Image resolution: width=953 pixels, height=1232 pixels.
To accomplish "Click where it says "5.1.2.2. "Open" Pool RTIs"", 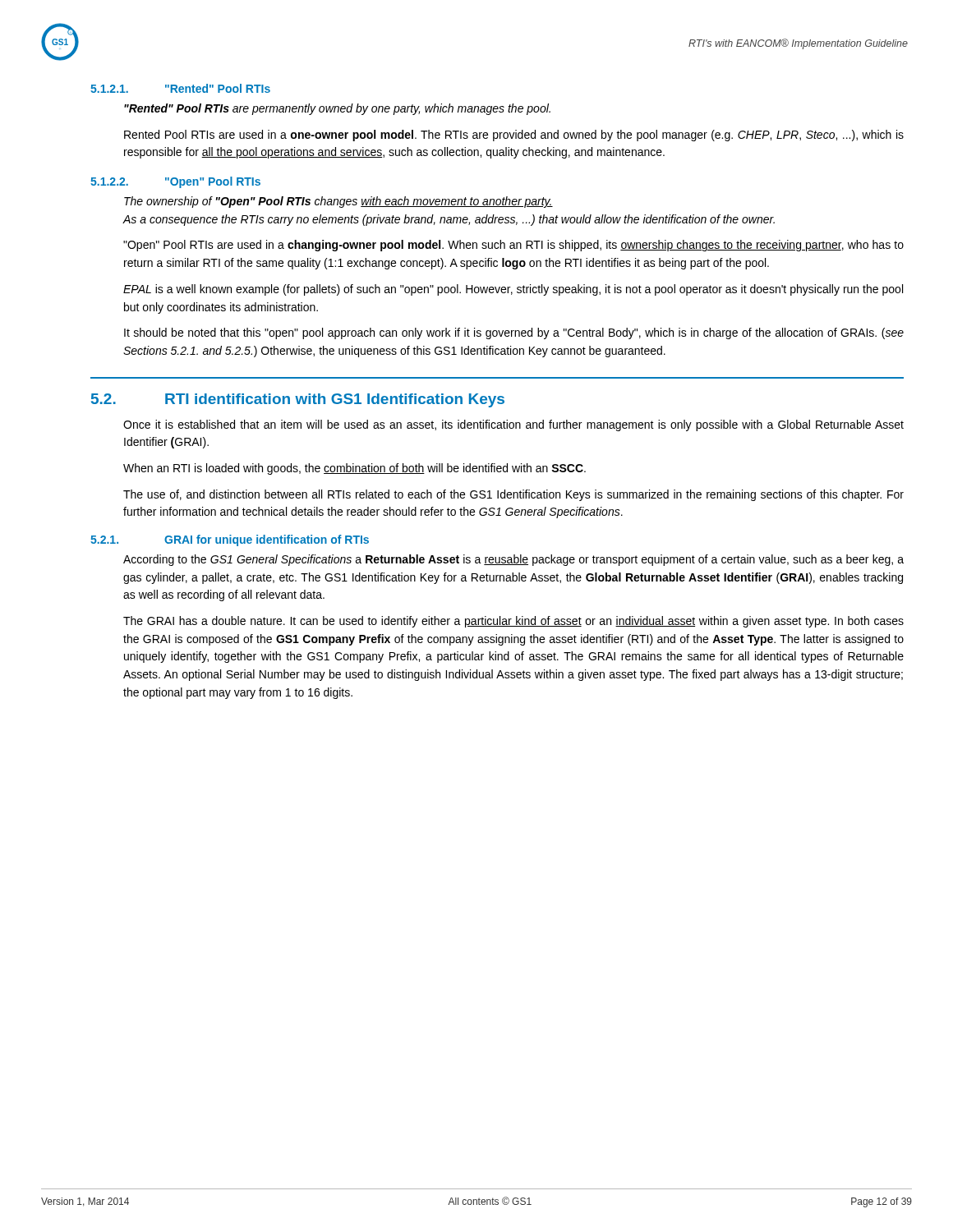I will pos(176,182).
